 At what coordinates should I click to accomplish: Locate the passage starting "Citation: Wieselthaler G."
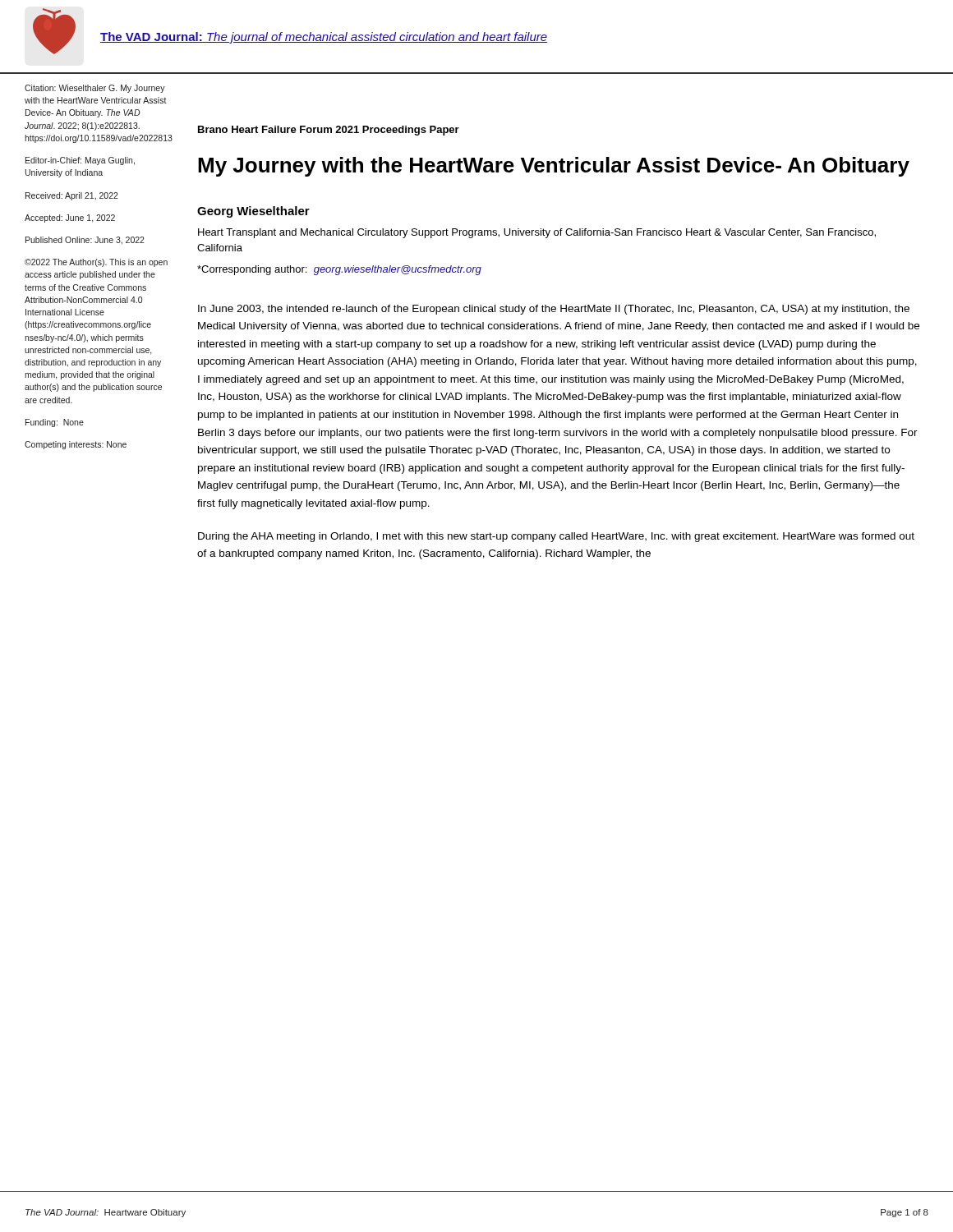[x=99, y=267]
